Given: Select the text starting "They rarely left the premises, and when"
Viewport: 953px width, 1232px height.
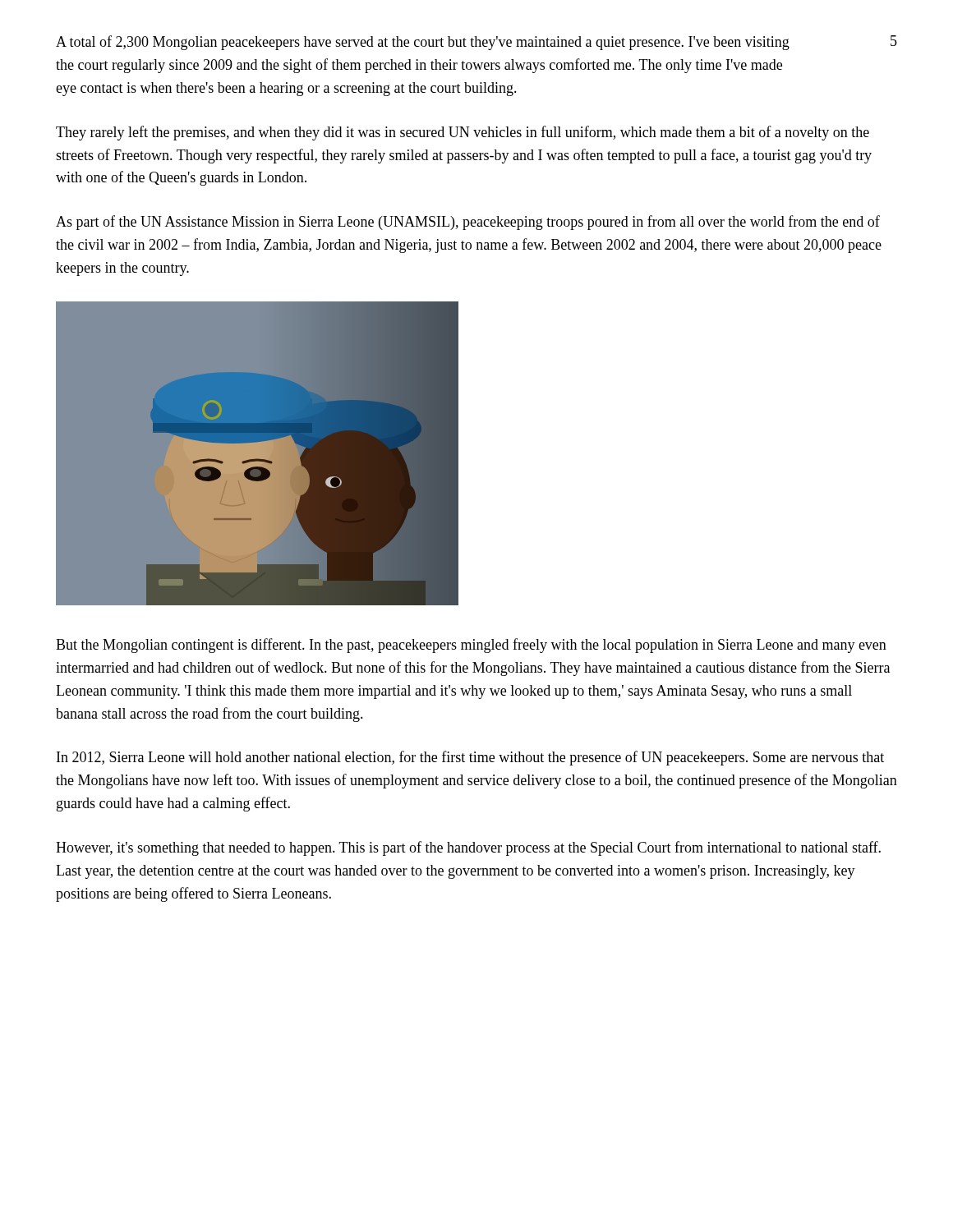Looking at the screenshot, I should point(464,155).
